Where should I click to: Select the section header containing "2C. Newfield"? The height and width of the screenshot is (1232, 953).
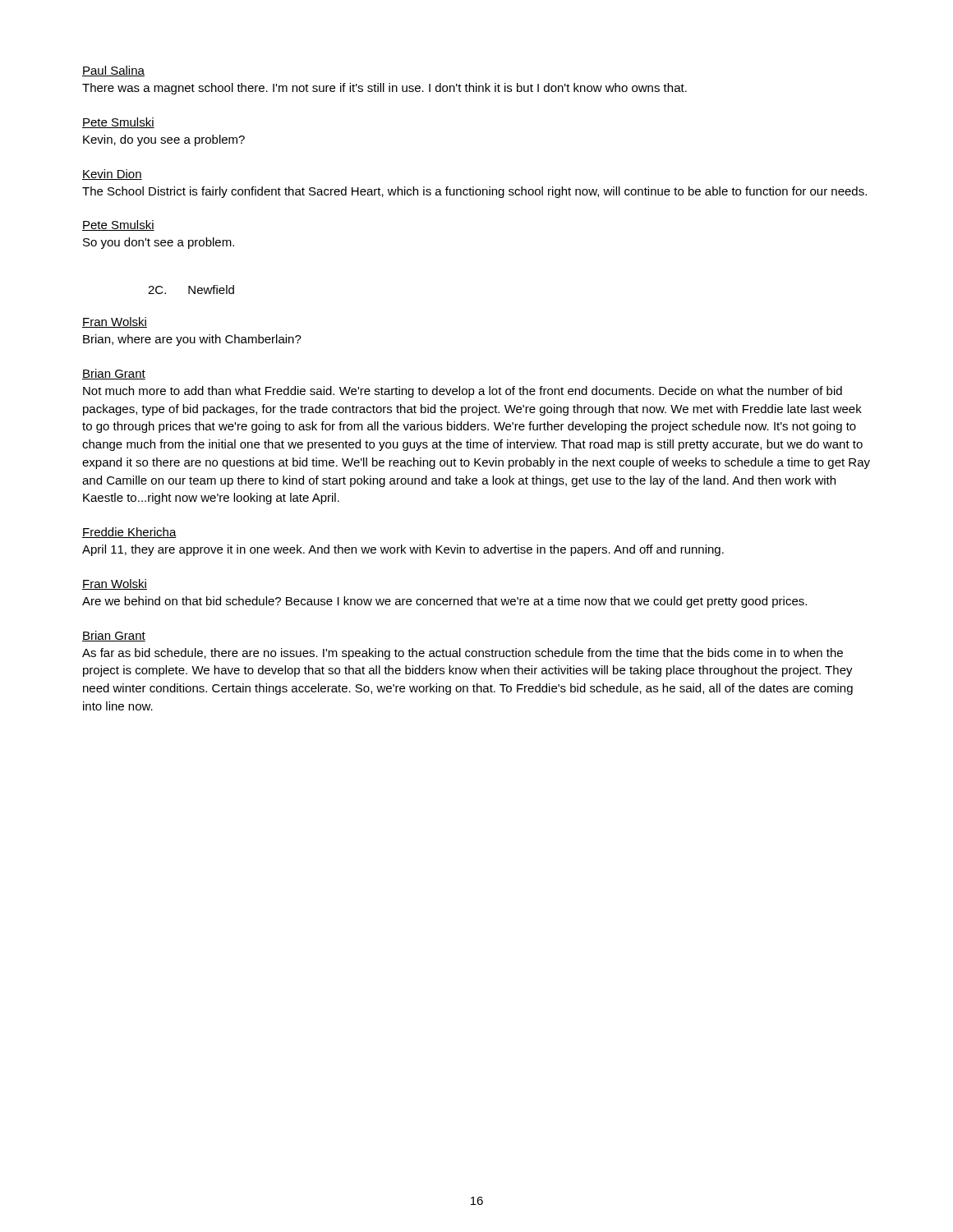tap(191, 290)
